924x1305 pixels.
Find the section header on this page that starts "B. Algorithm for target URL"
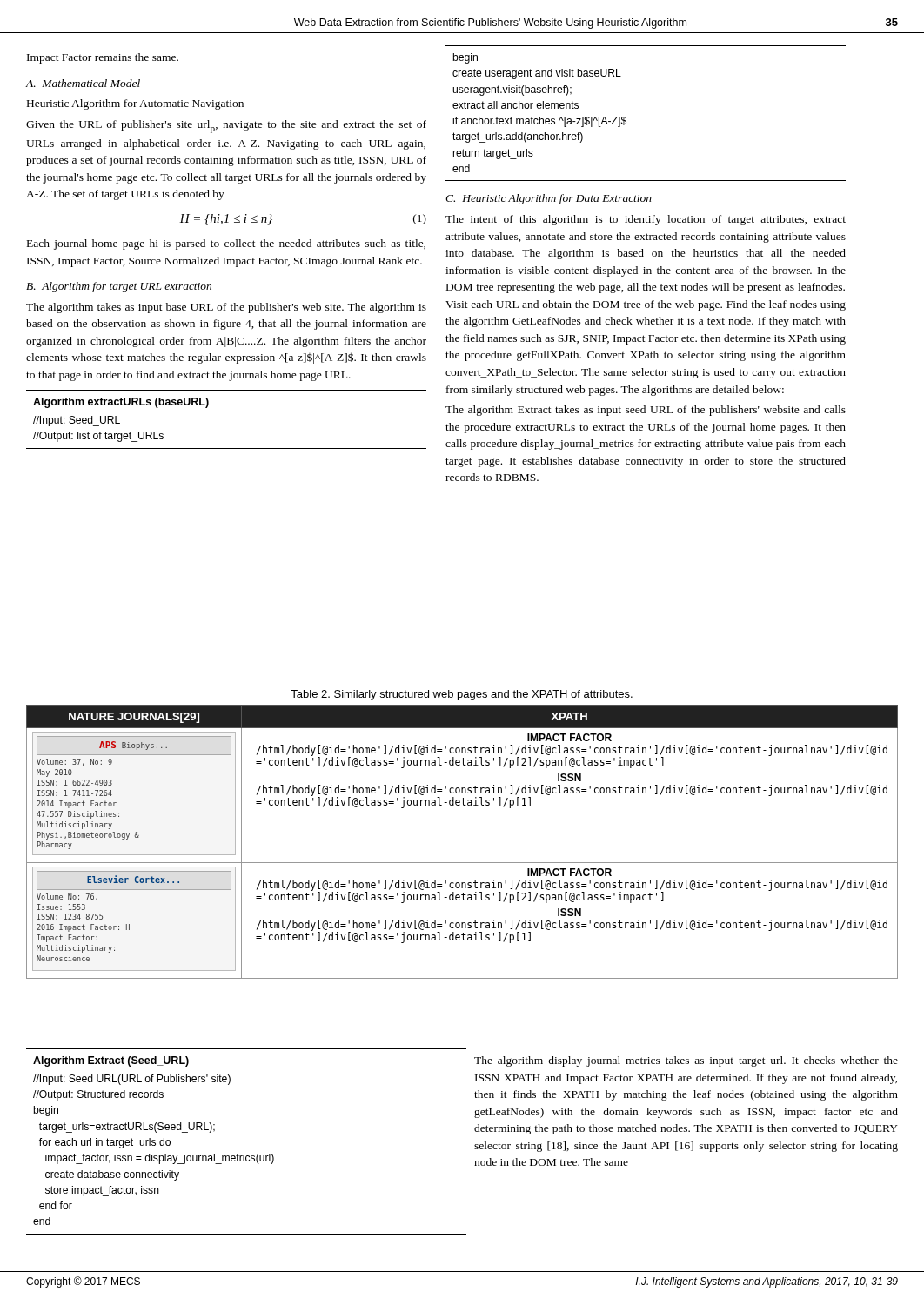[119, 287]
